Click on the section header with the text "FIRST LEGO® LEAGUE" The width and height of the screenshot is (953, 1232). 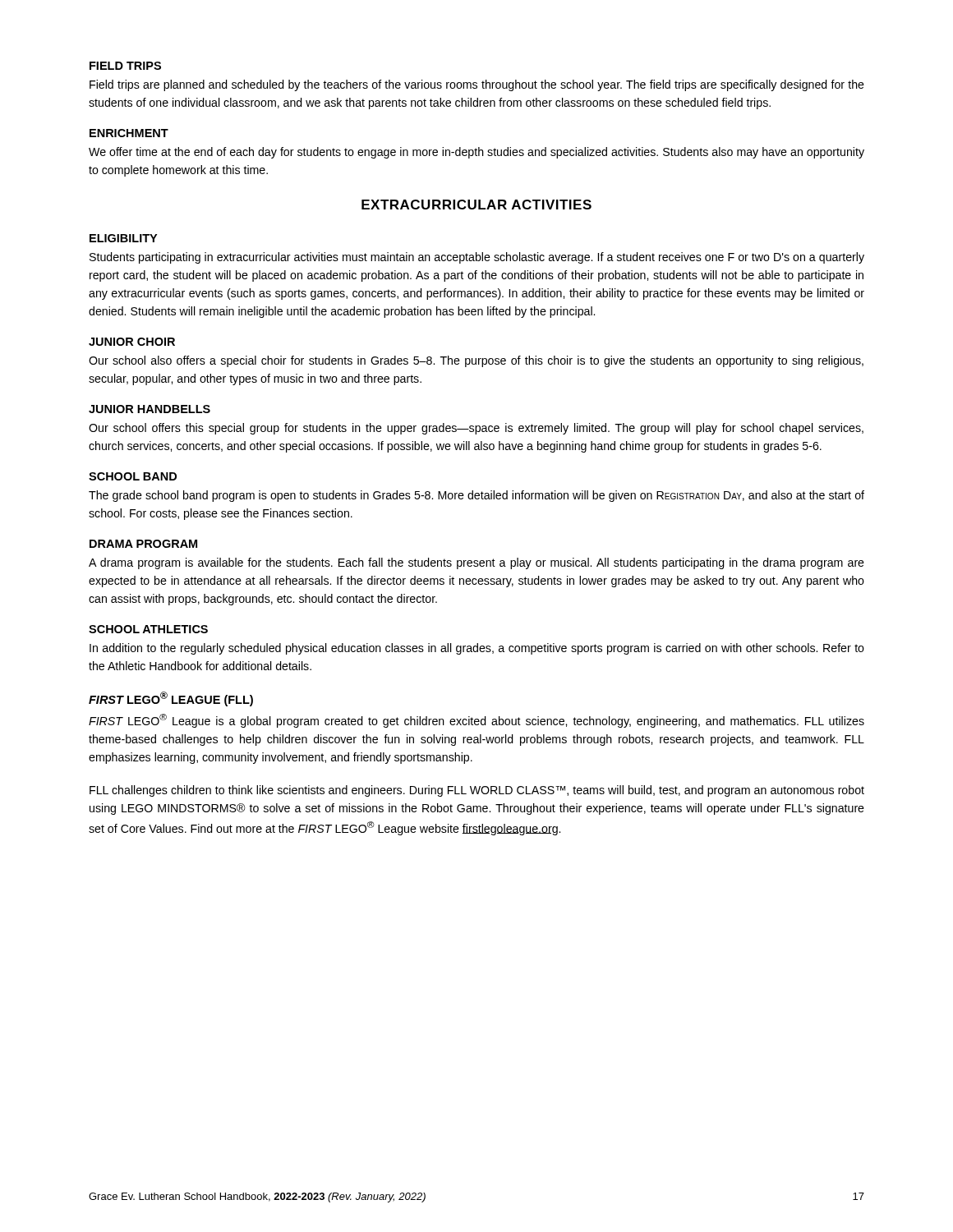point(171,698)
